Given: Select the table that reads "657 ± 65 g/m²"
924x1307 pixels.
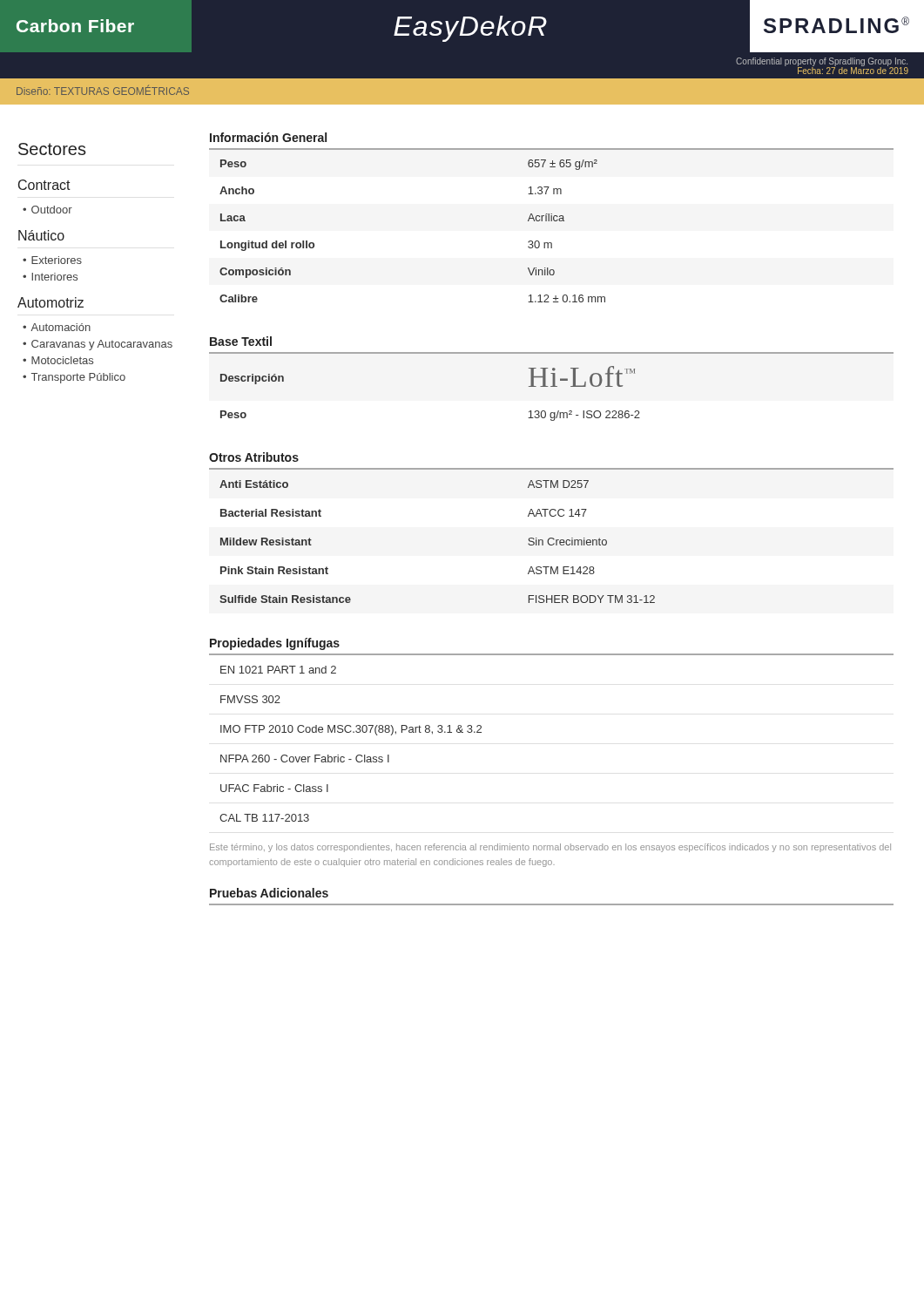Looking at the screenshot, I should [551, 231].
